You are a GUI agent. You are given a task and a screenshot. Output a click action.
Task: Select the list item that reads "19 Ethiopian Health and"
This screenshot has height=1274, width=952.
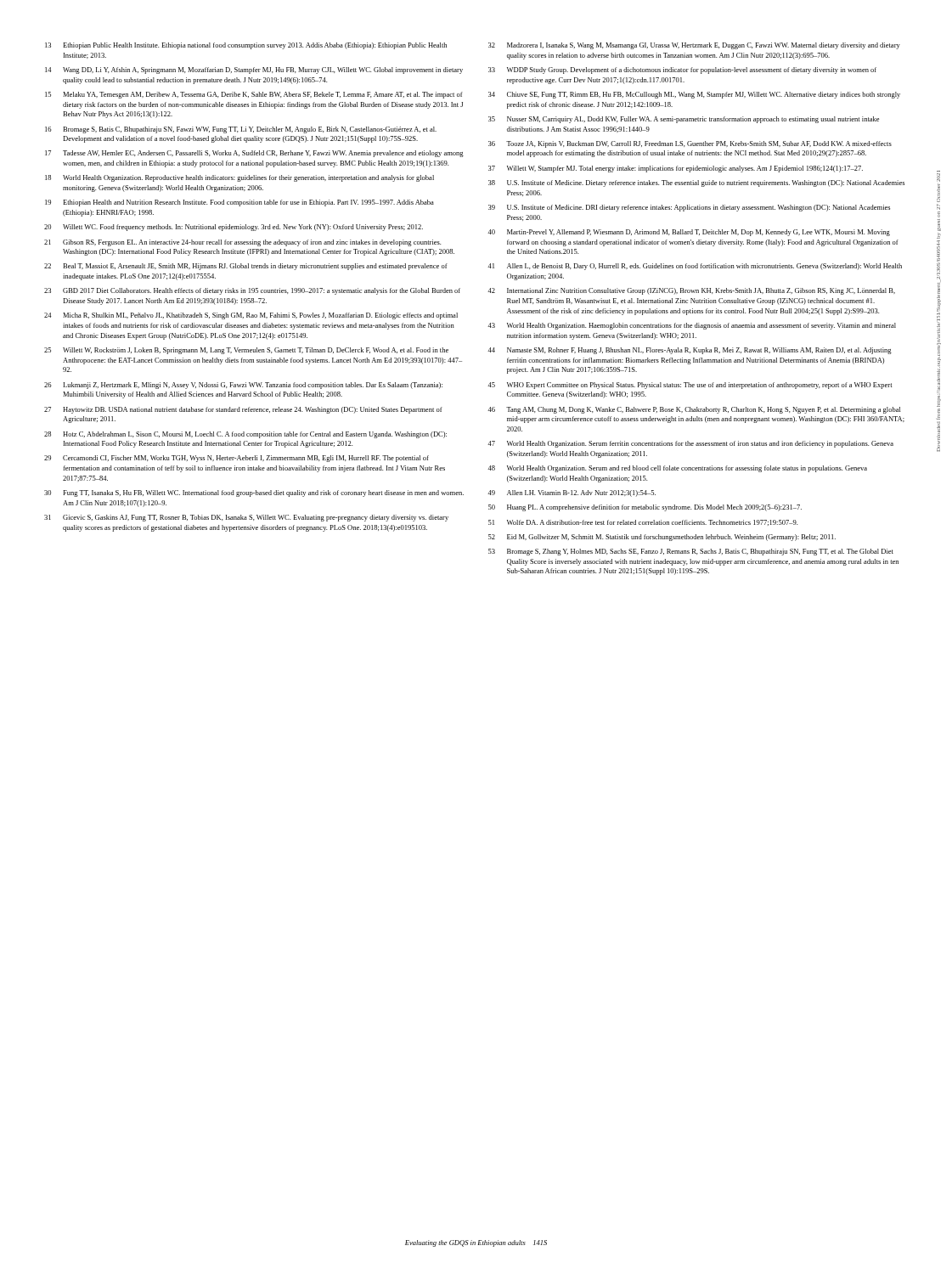tap(254, 208)
